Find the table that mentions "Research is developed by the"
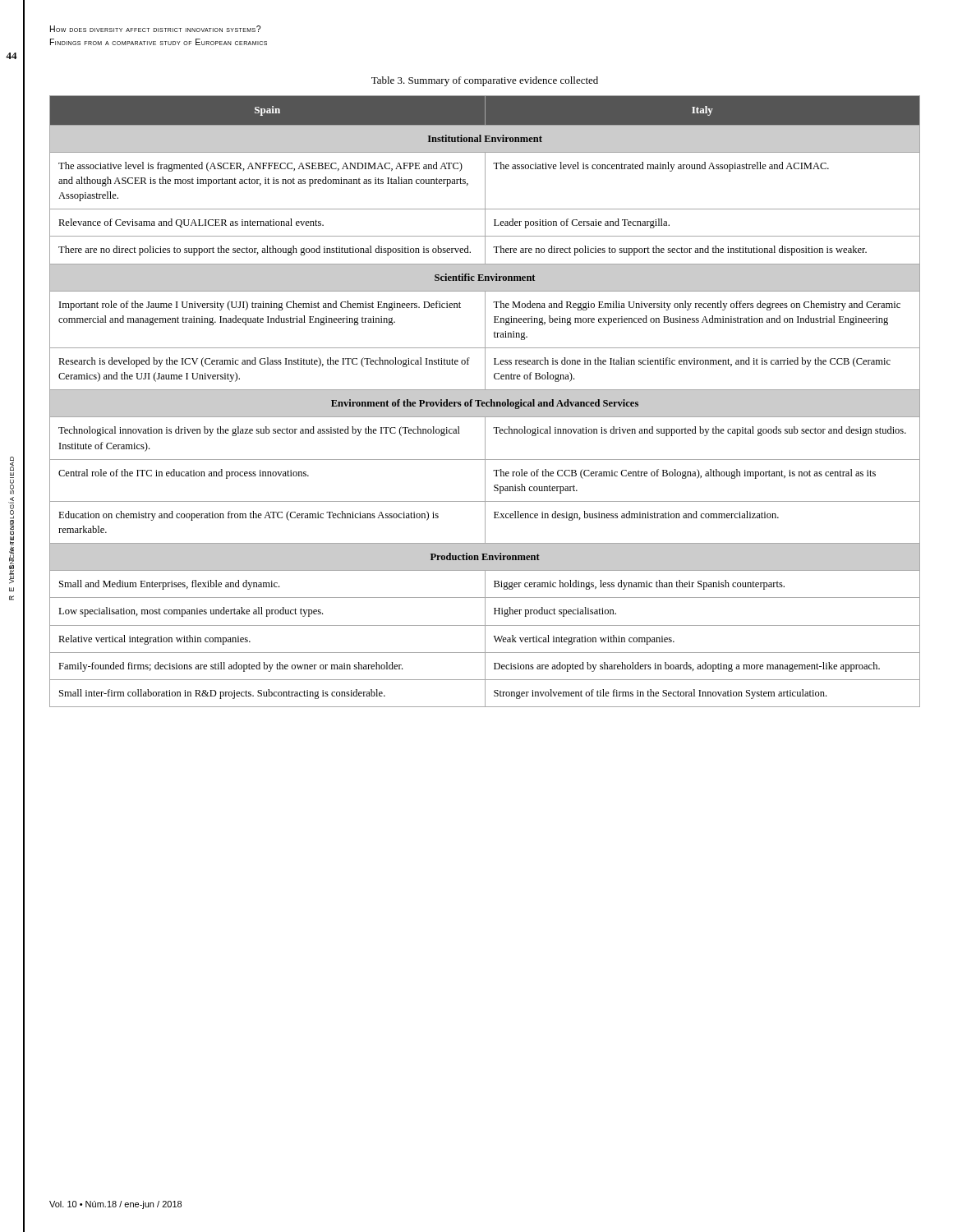 (x=485, y=401)
